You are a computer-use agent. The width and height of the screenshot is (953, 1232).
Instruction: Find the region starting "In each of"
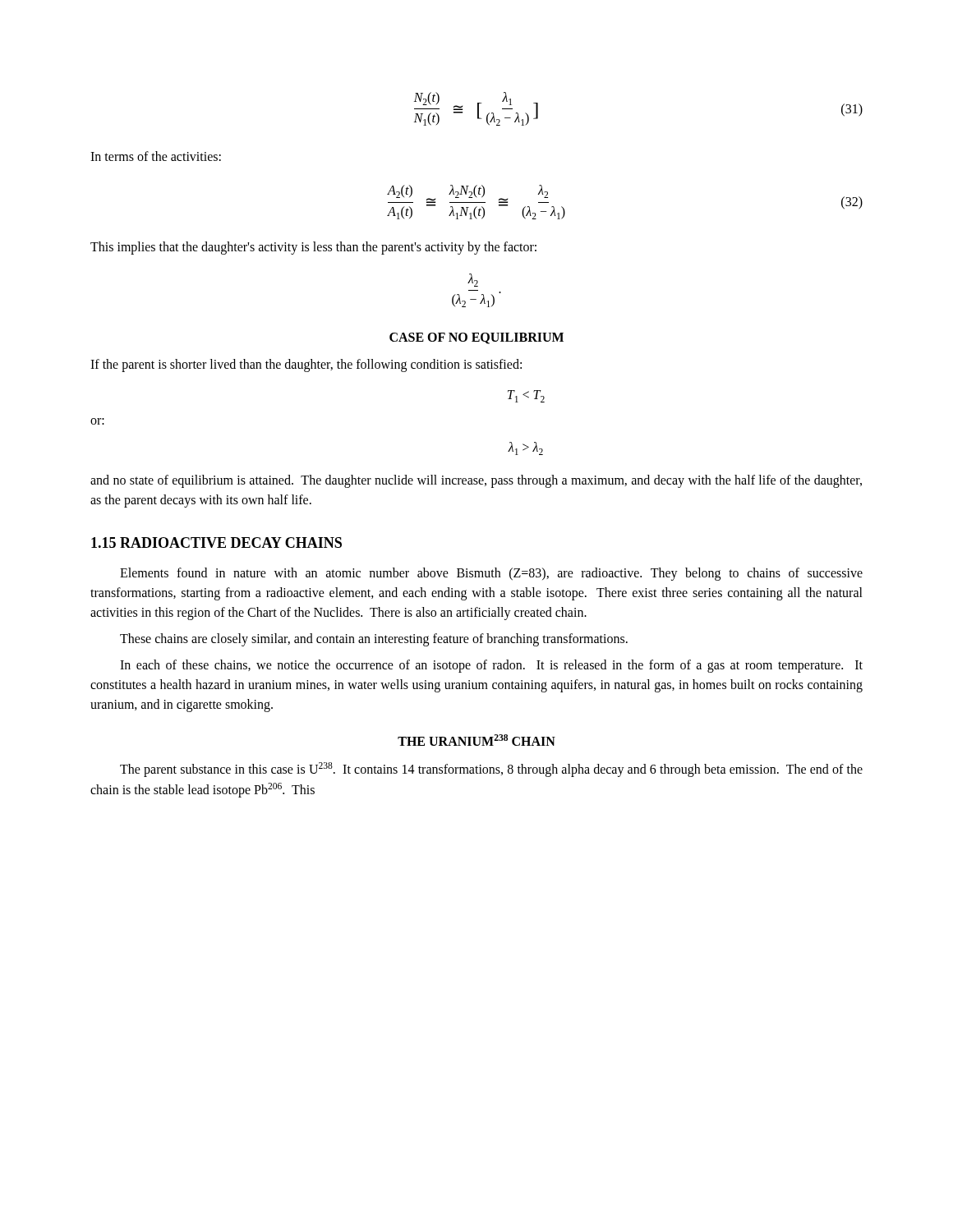click(x=476, y=684)
